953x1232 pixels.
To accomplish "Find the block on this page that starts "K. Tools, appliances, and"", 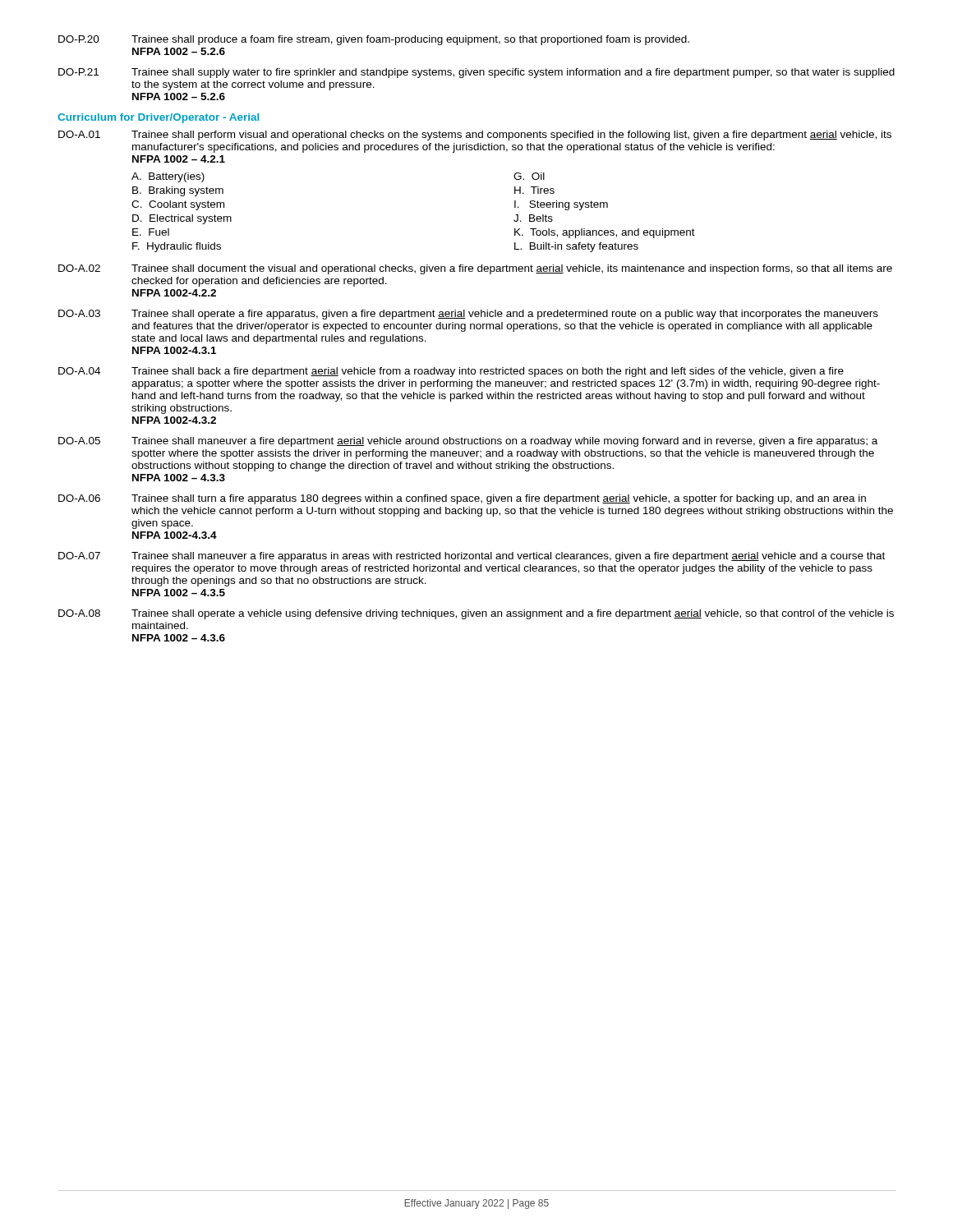I will tap(604, 232).
